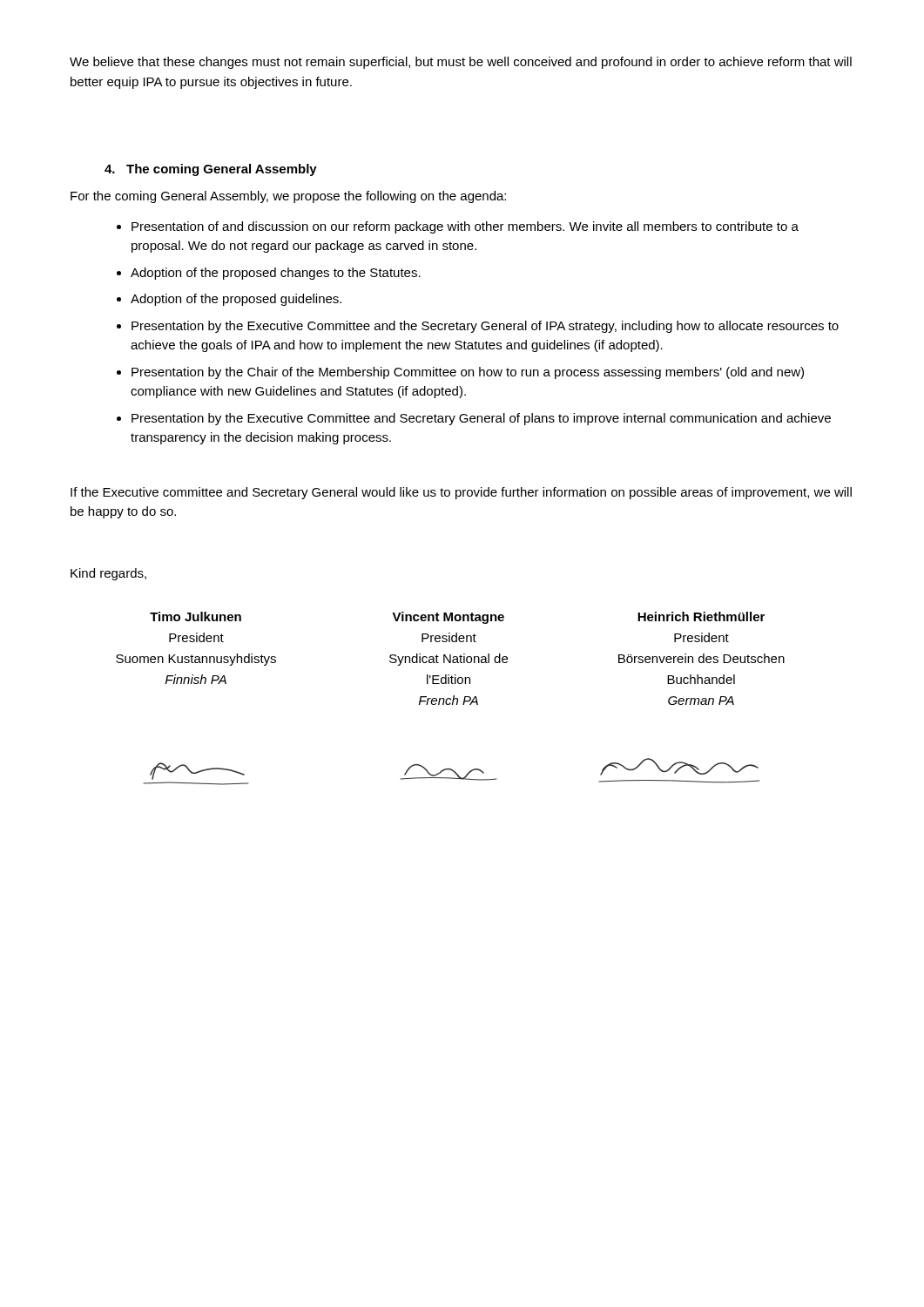Click on the text starting "If the Executive committee"
The image size is (924, 1307).
(x=461, y=501)
